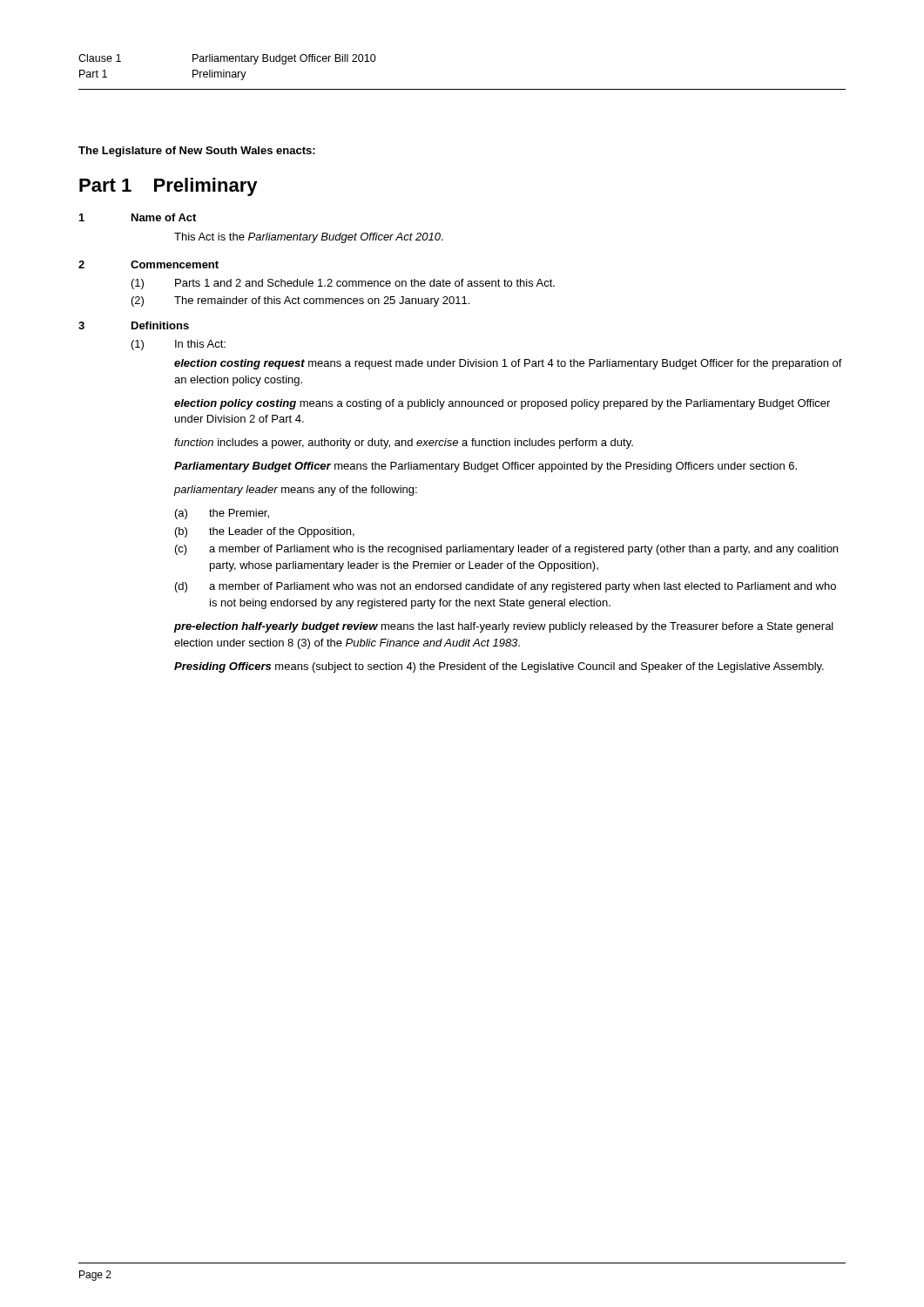Point to the text block starting "election costing request means a request made"
Image resolution: width=924 pixels, height=1307 pixels.
pos(508,371)
